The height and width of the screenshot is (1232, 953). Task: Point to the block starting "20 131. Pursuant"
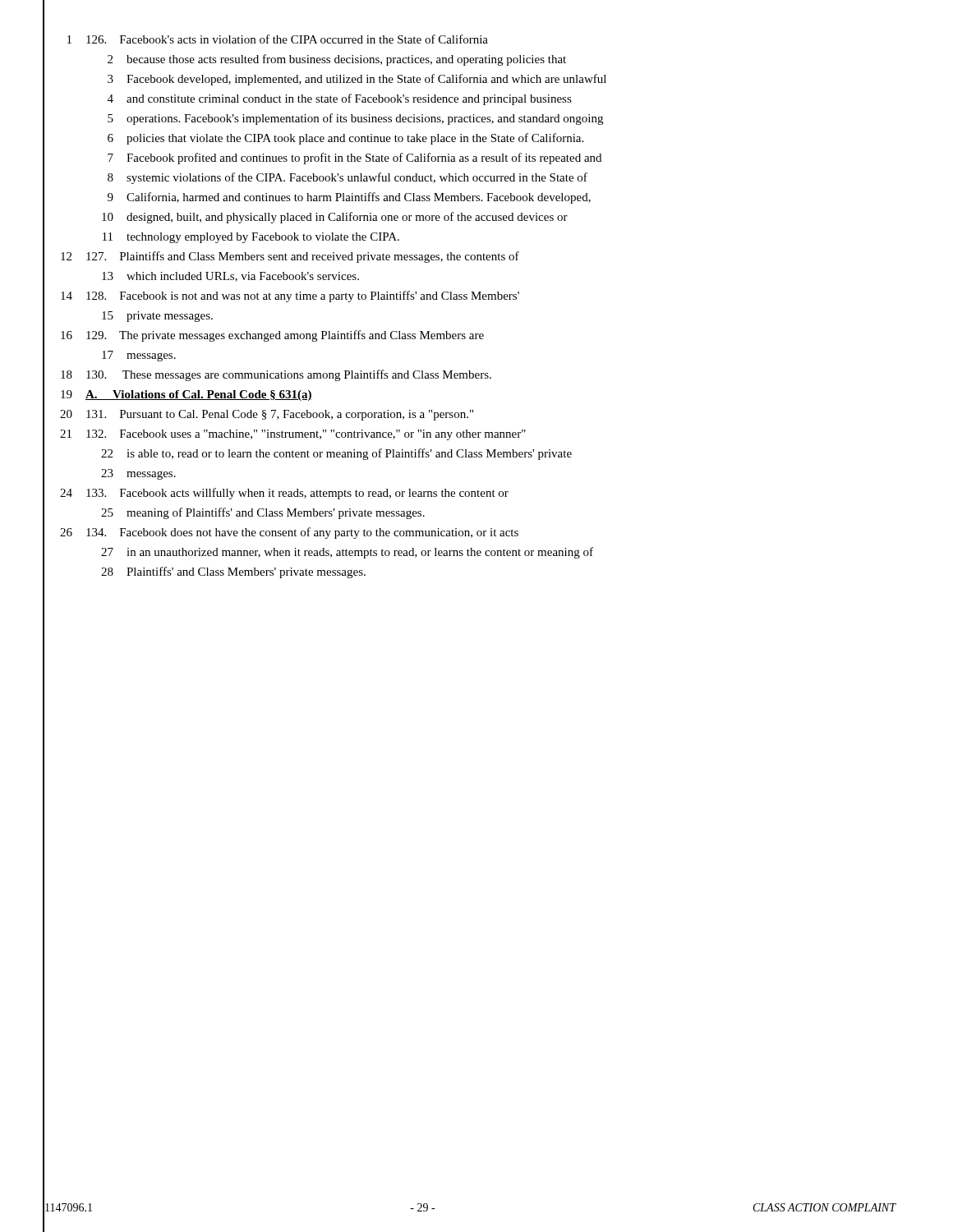point(470,414)
